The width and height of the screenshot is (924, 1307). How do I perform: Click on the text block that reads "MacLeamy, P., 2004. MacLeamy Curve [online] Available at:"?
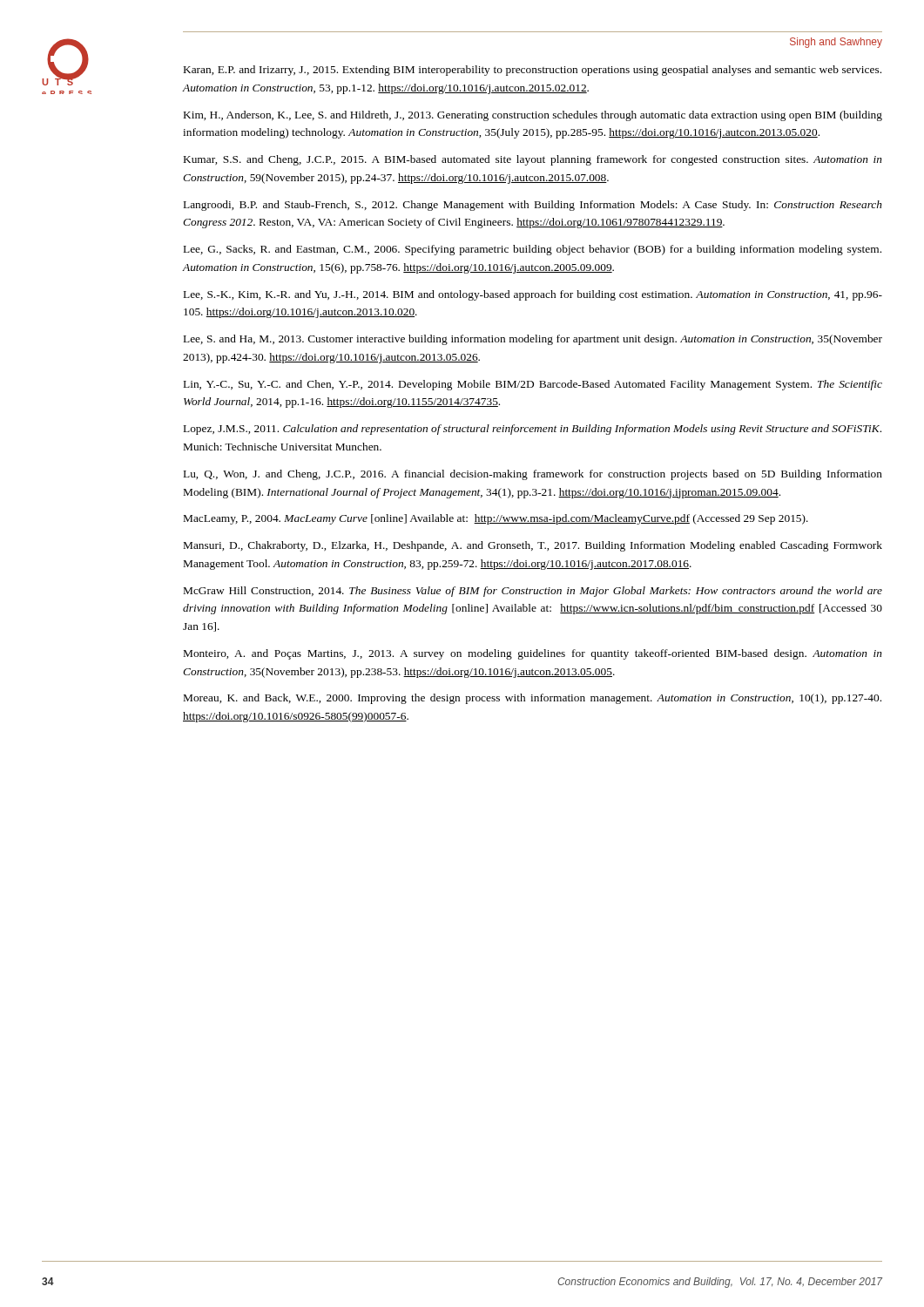point(496,518)
